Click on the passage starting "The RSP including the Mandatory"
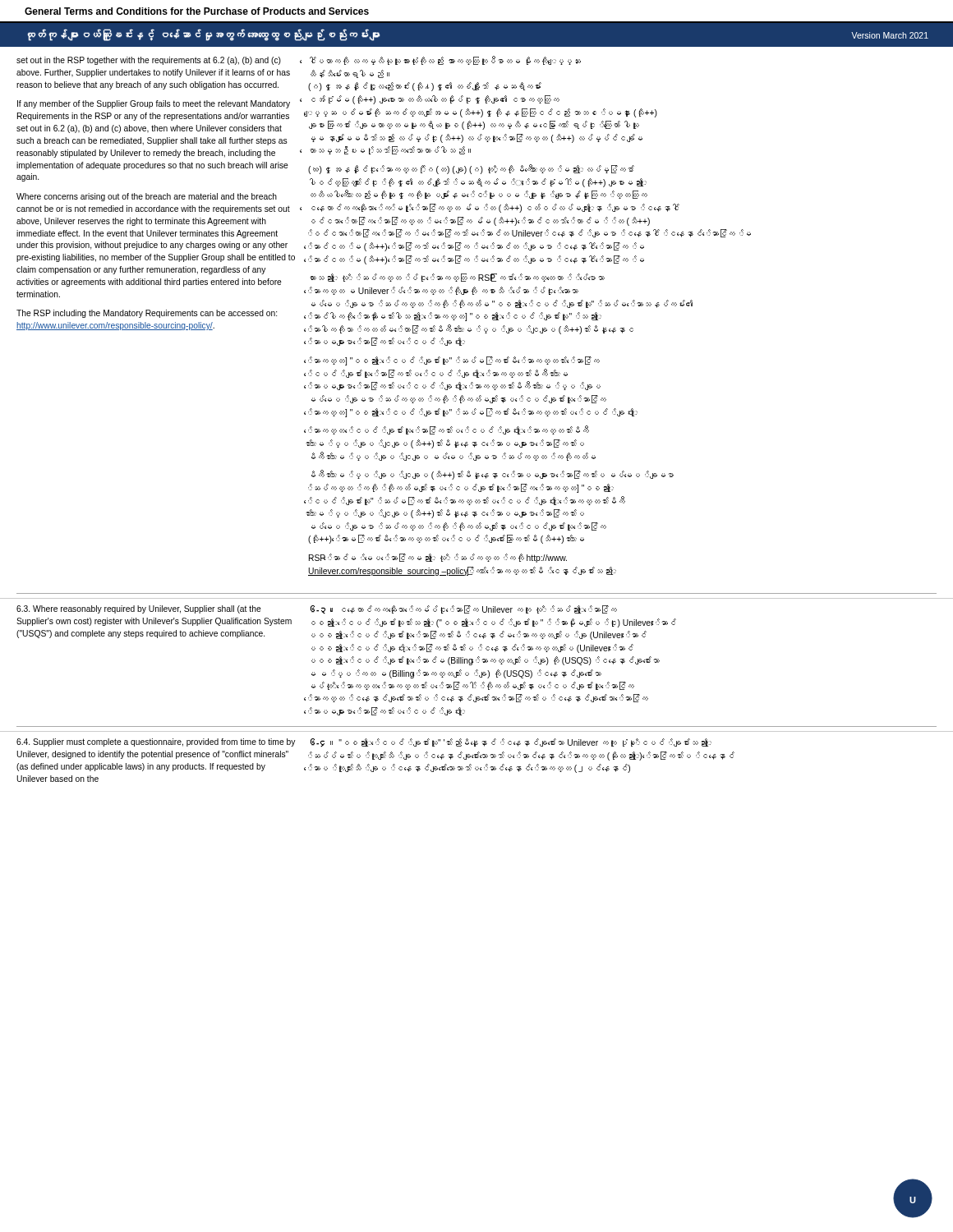Viewport: 953px width, 1232px height. 147,320
